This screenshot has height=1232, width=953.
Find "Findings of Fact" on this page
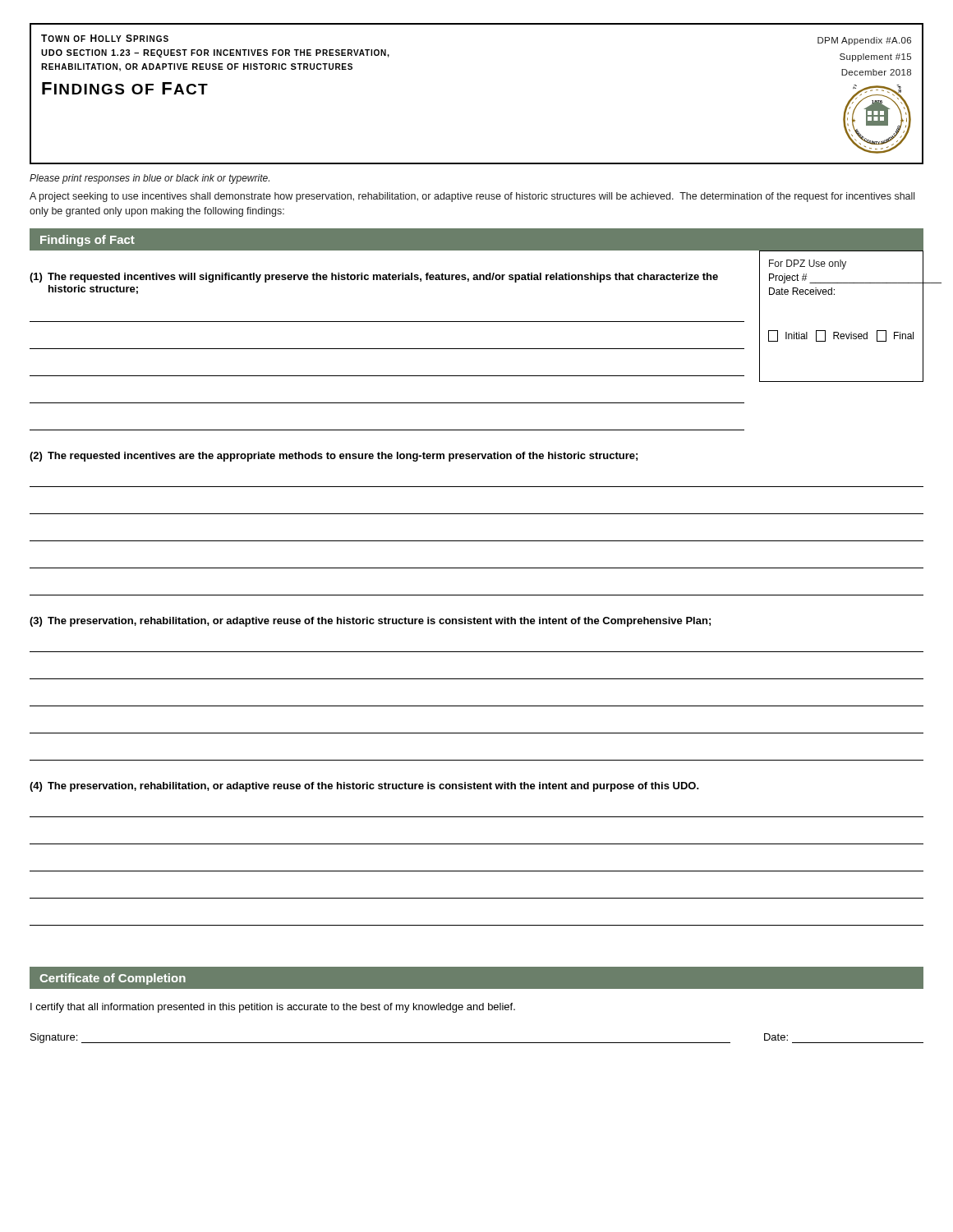tap(87, 239)
